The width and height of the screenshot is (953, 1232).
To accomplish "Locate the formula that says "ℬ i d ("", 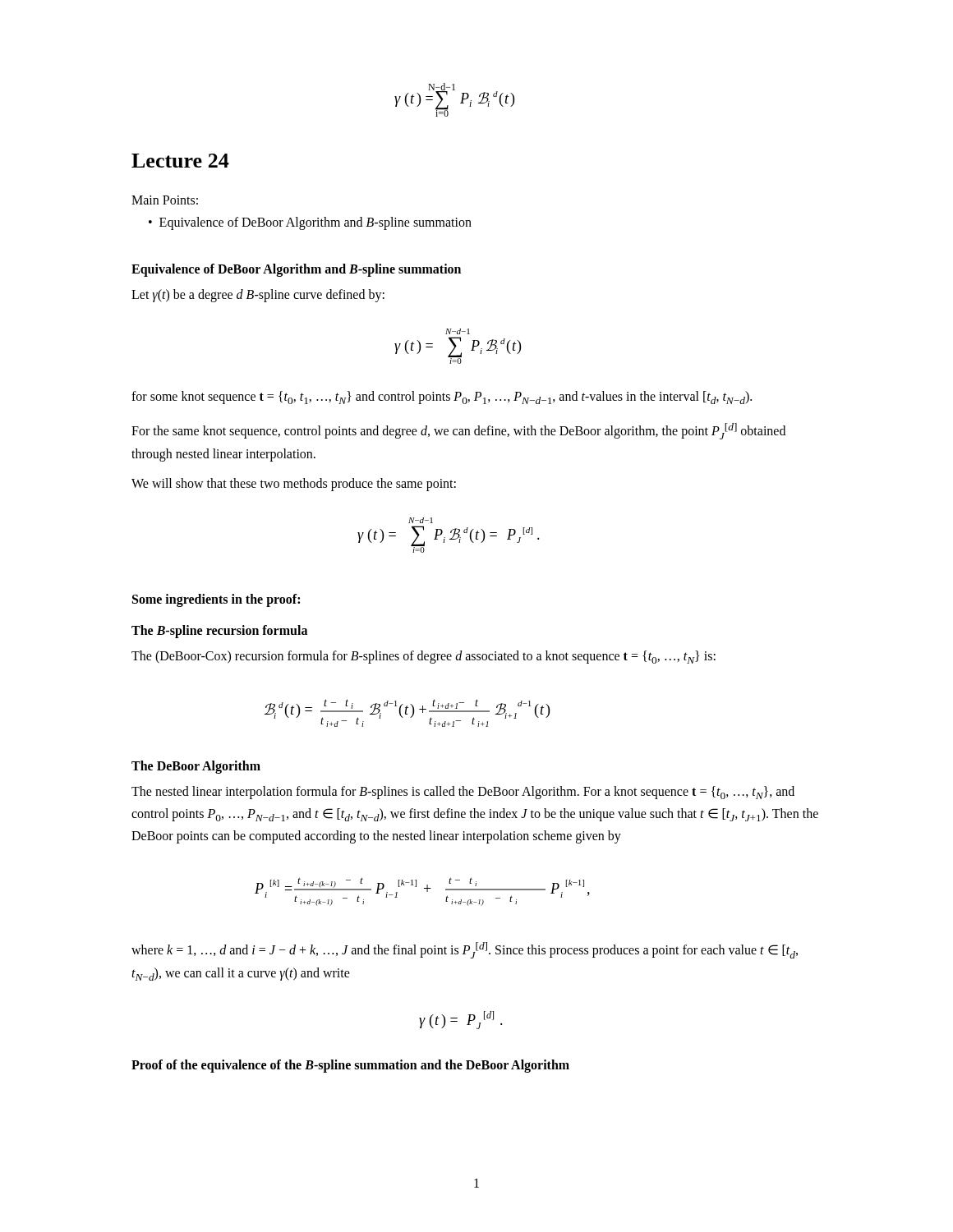I will (476, 711).
